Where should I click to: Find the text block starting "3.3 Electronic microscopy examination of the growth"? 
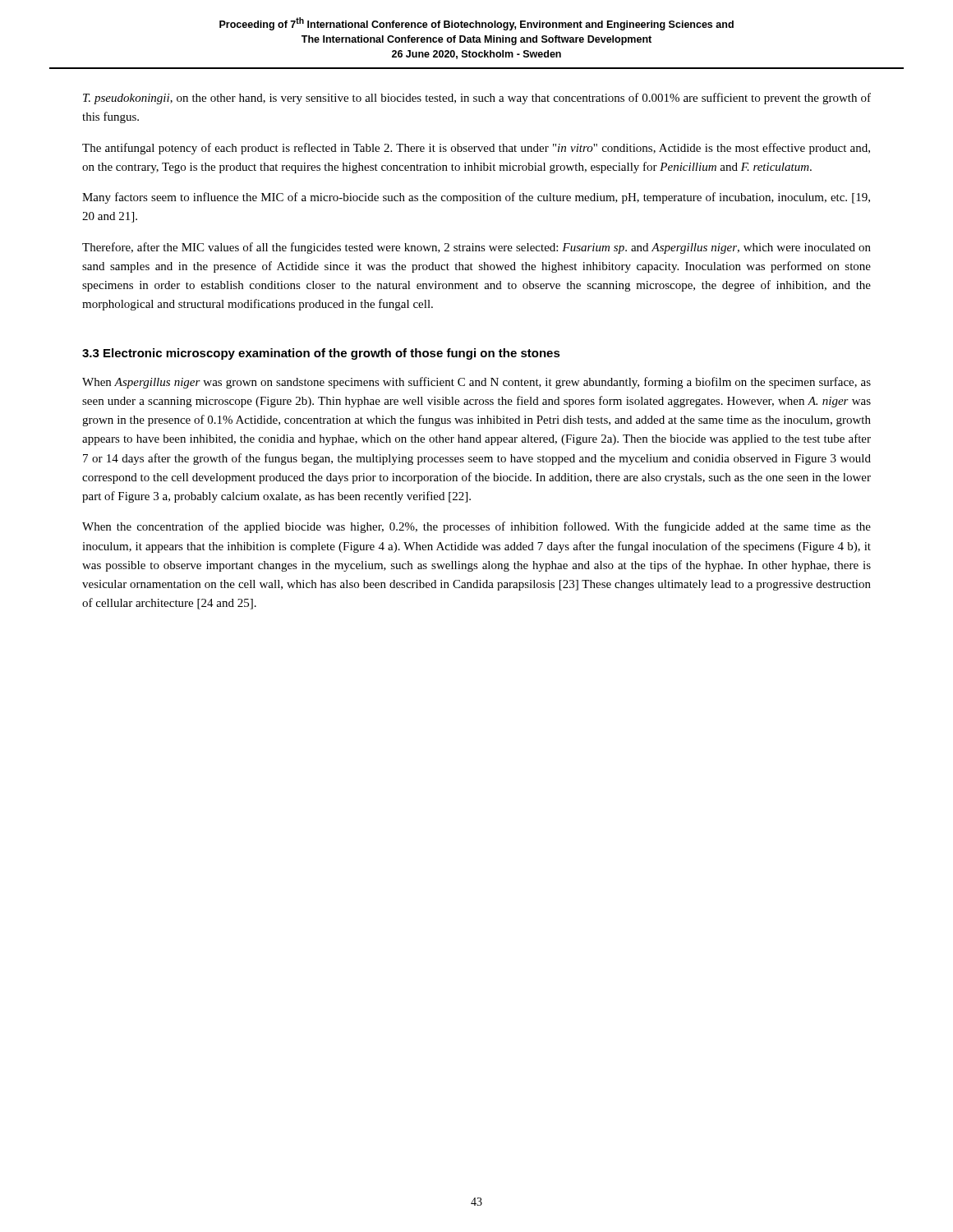click(321, 352)
